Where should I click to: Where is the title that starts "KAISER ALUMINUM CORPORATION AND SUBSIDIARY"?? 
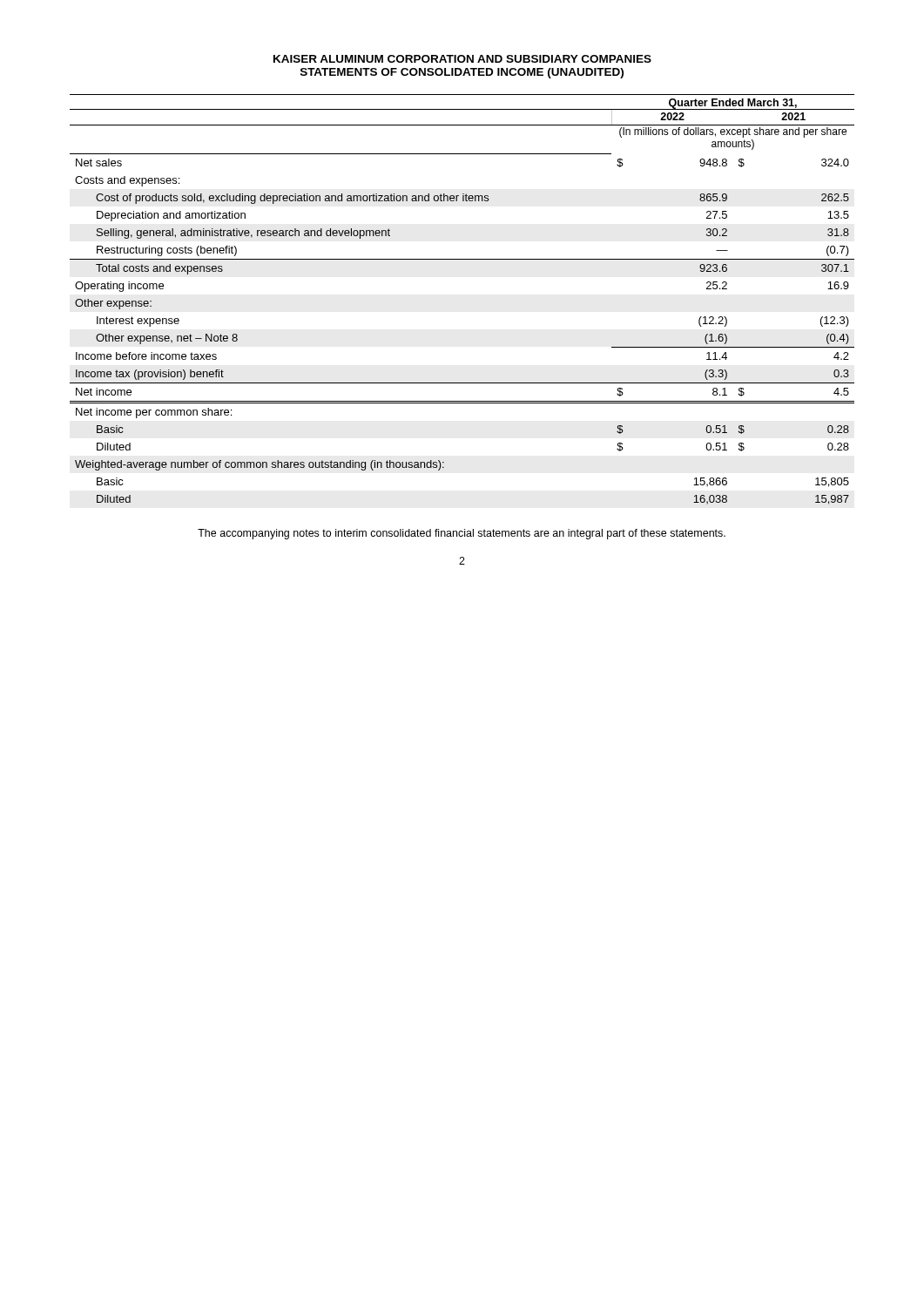462,65
